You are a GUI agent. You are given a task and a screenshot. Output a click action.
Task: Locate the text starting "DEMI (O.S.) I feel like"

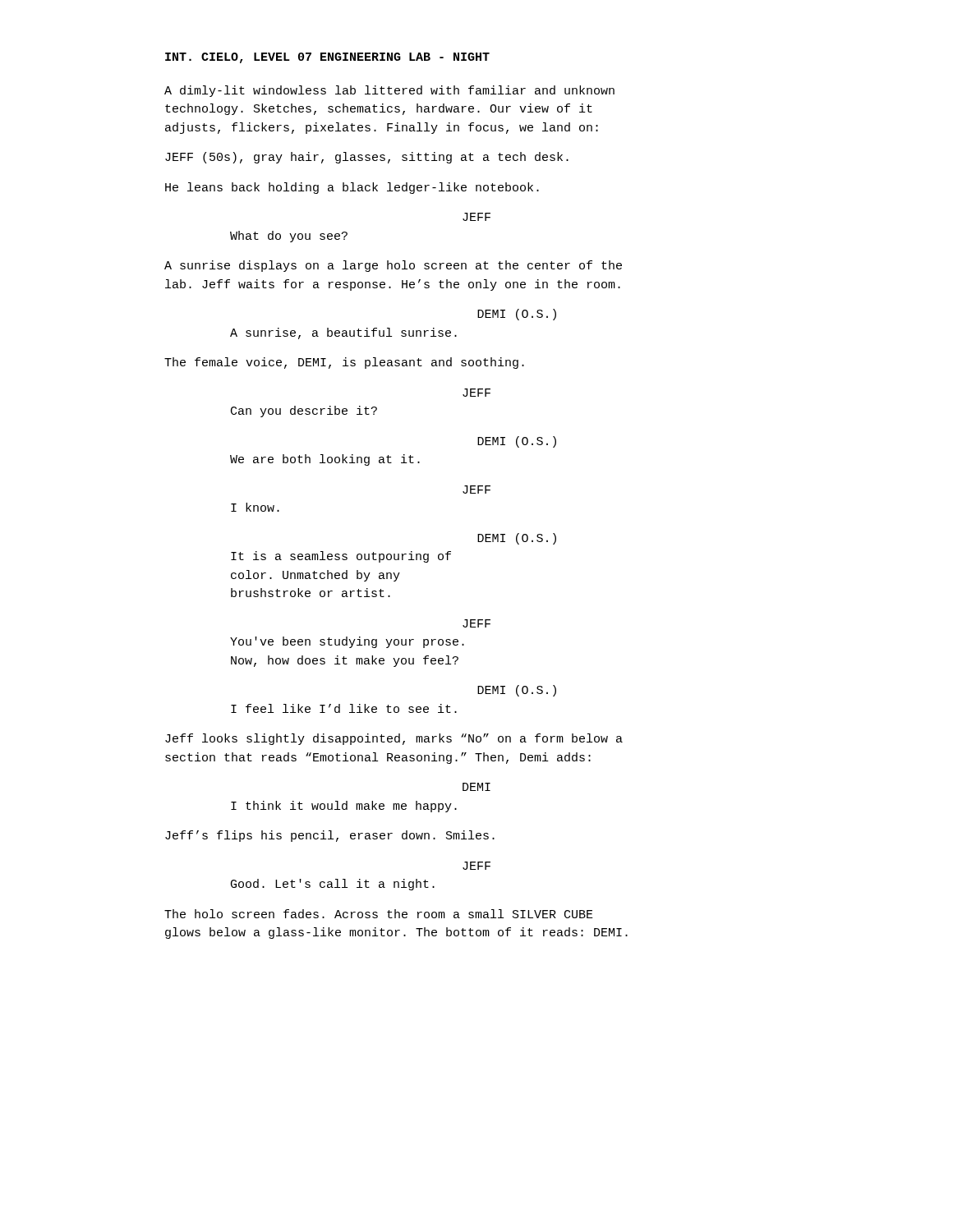476,701
